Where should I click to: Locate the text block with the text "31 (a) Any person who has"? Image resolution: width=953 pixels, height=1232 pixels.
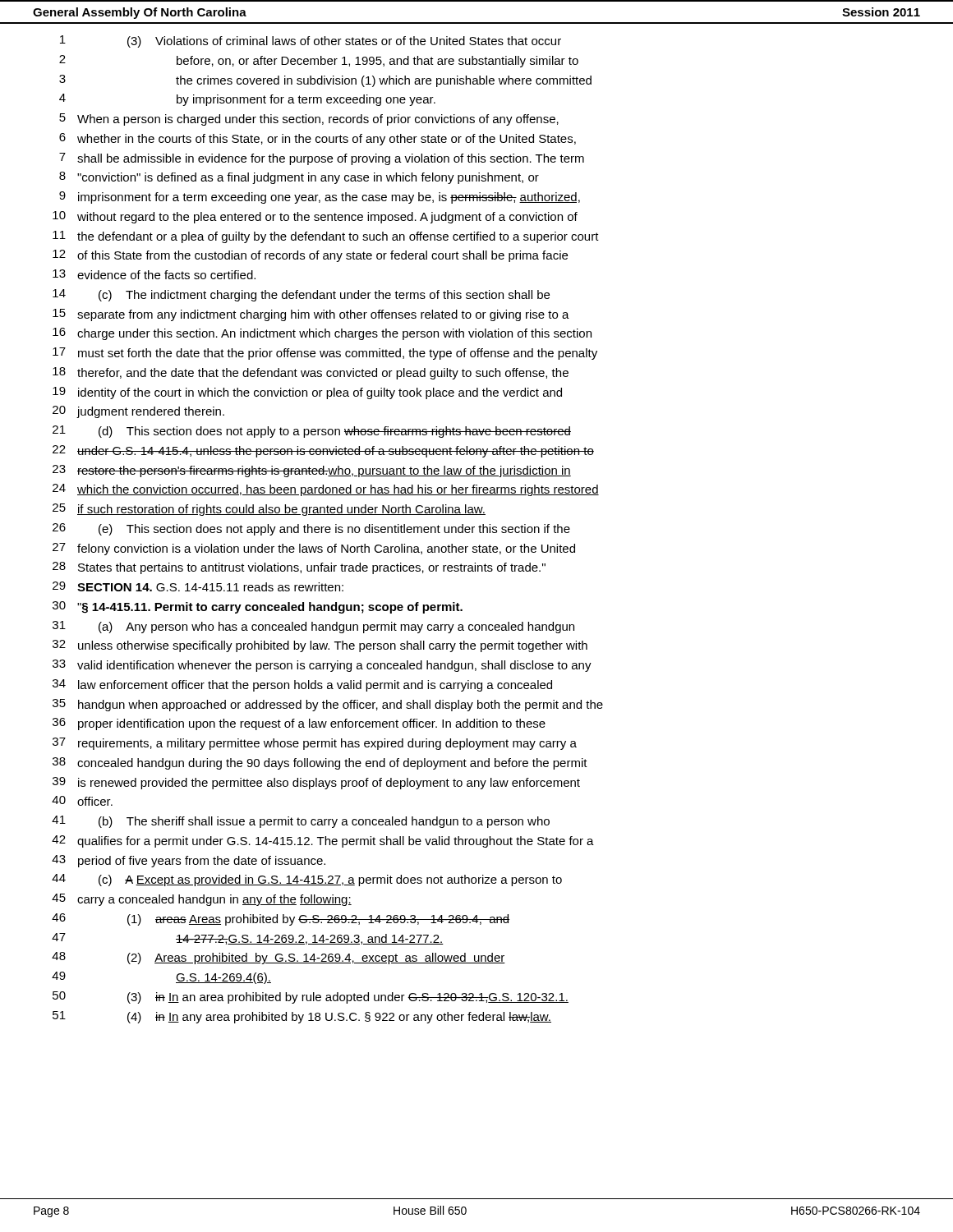[476, 714]
